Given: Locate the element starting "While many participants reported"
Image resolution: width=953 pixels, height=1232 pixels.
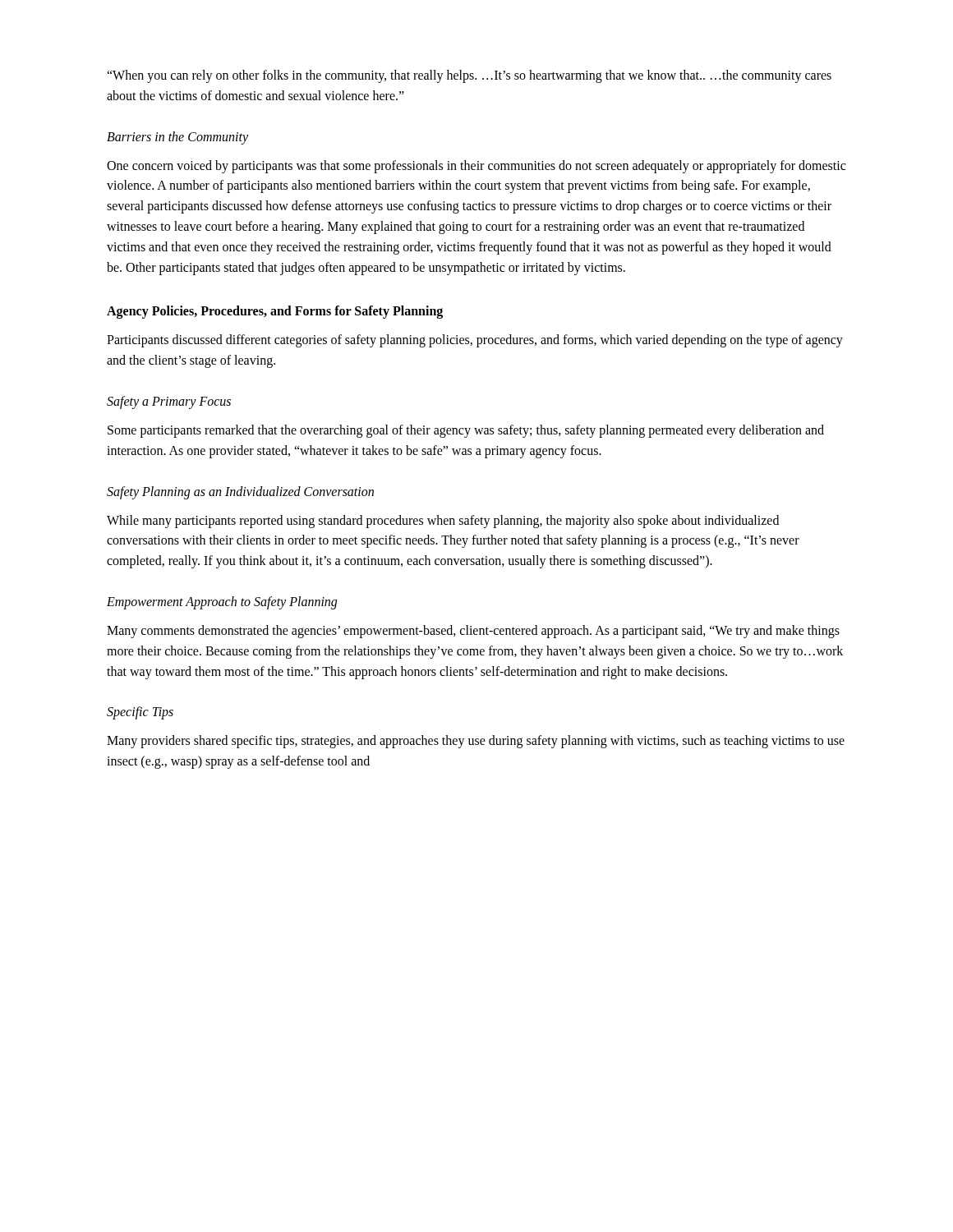Looking at the screenshot, I should tap(453, 540).
